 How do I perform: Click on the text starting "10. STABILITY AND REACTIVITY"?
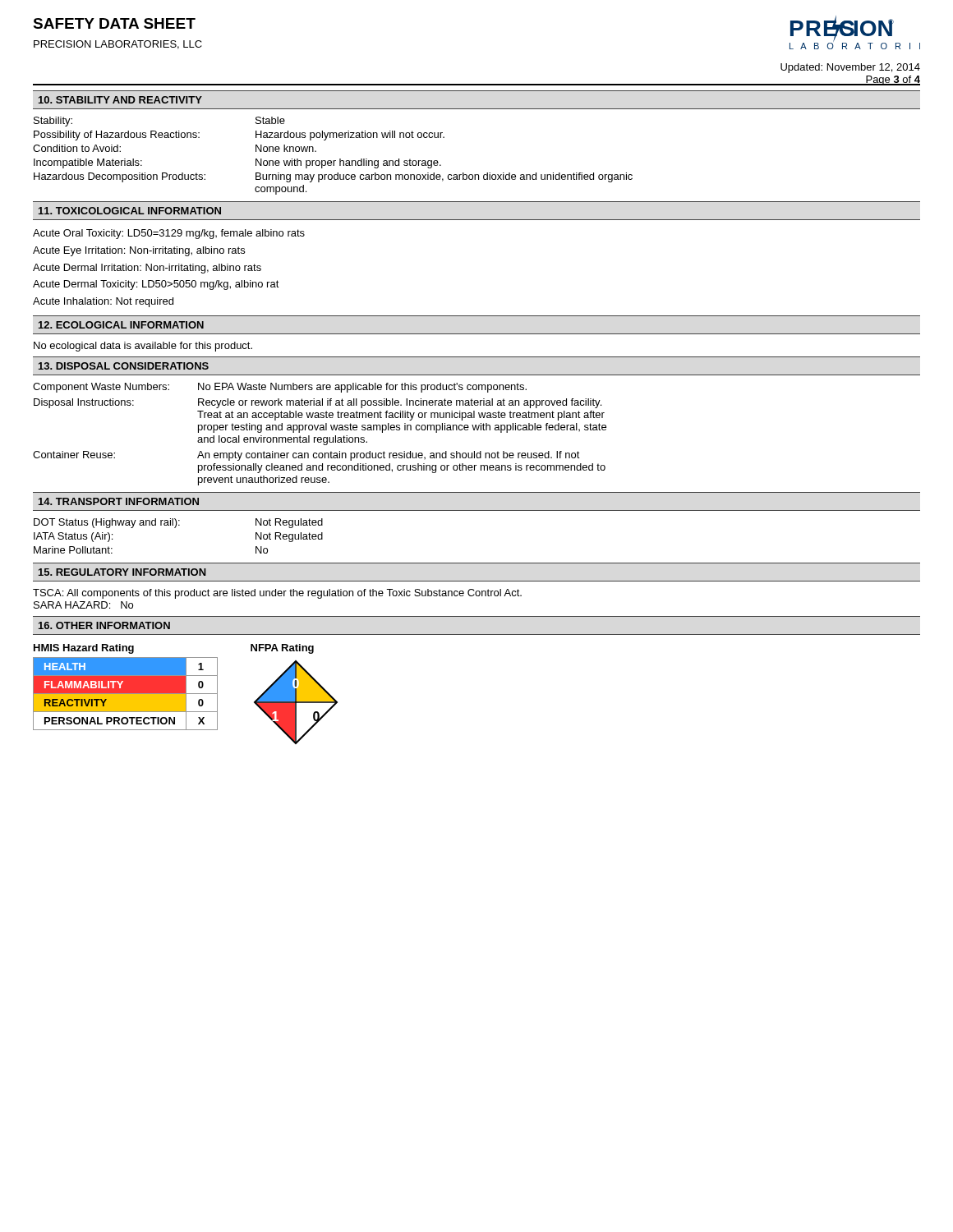(120, 100)
